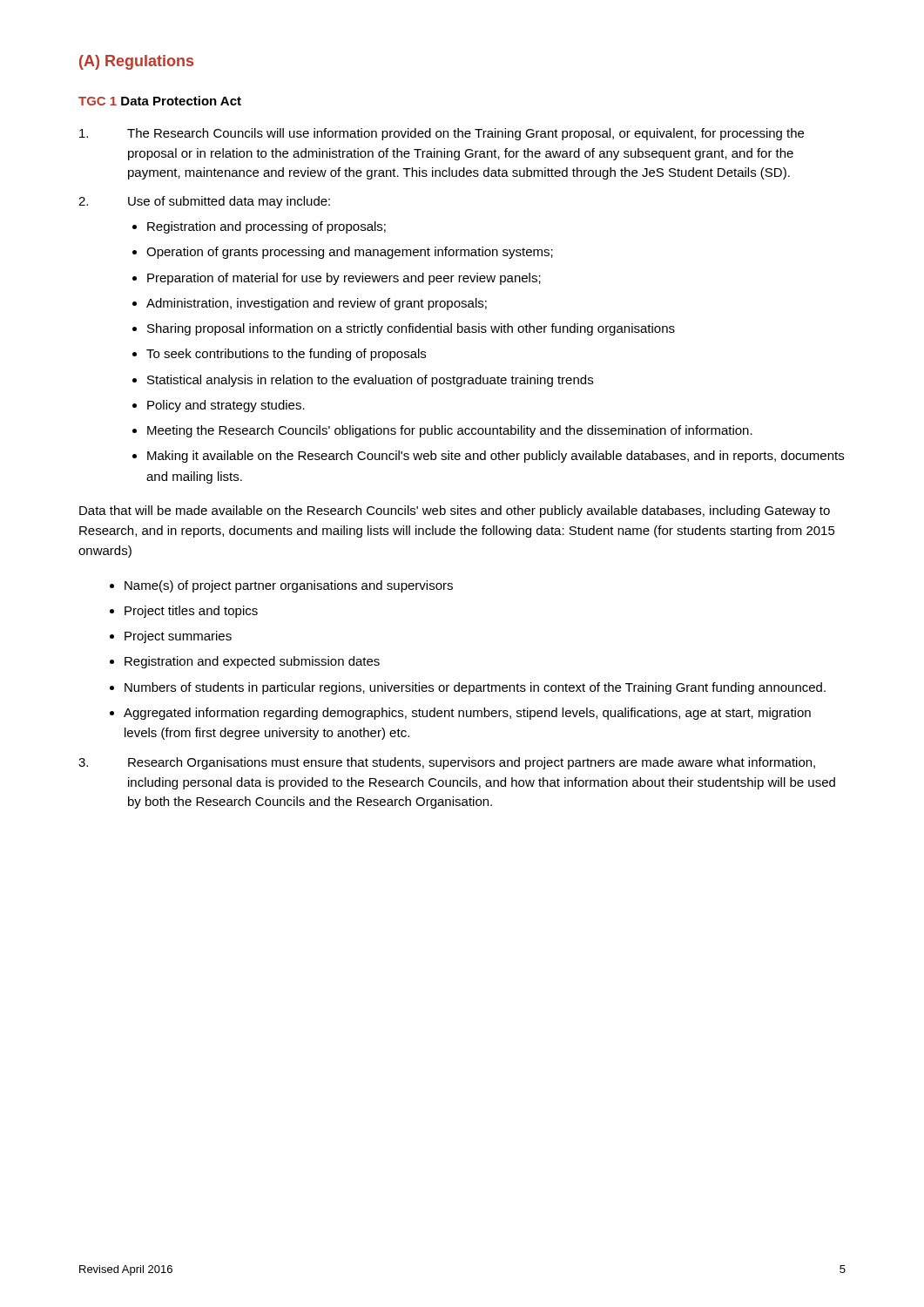This screenshot has height=1307, width=924.
Task: Click on the list item that reads "To seek contributions to the funding of proposals"
Action: pos(286,354)
